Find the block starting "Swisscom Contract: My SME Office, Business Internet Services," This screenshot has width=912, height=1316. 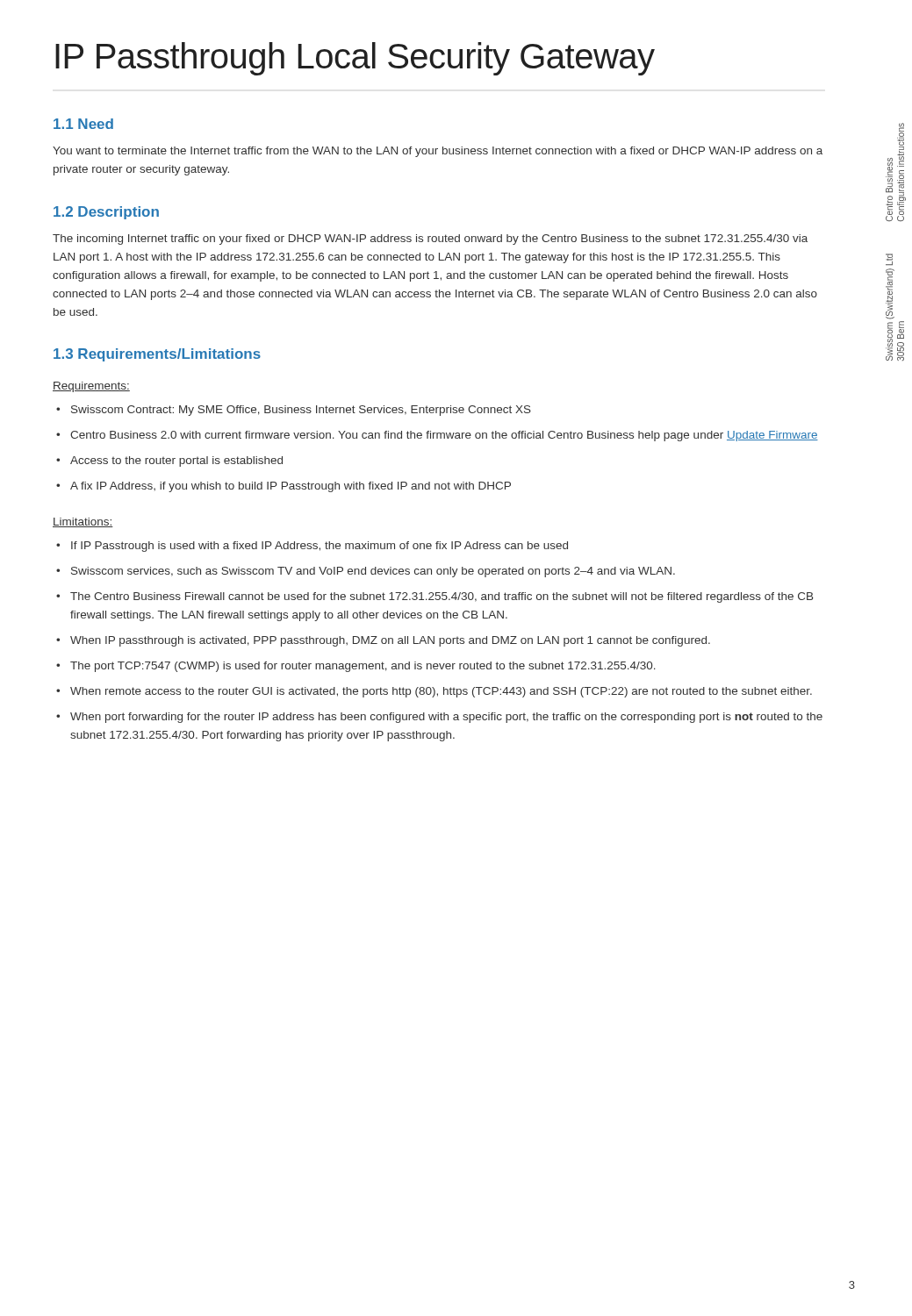coord(301,410)
